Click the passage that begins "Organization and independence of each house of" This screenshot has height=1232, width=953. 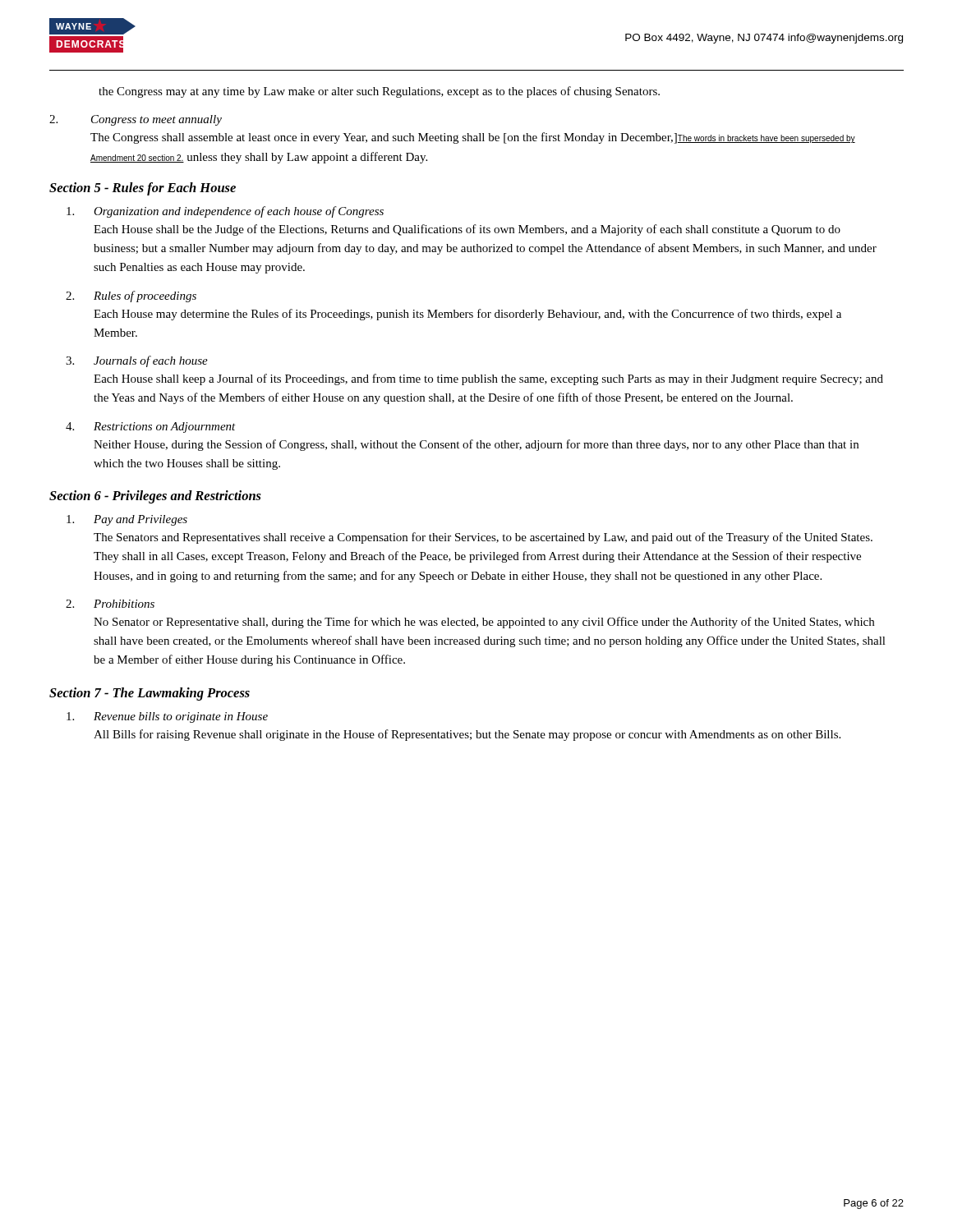click(476, 241)
